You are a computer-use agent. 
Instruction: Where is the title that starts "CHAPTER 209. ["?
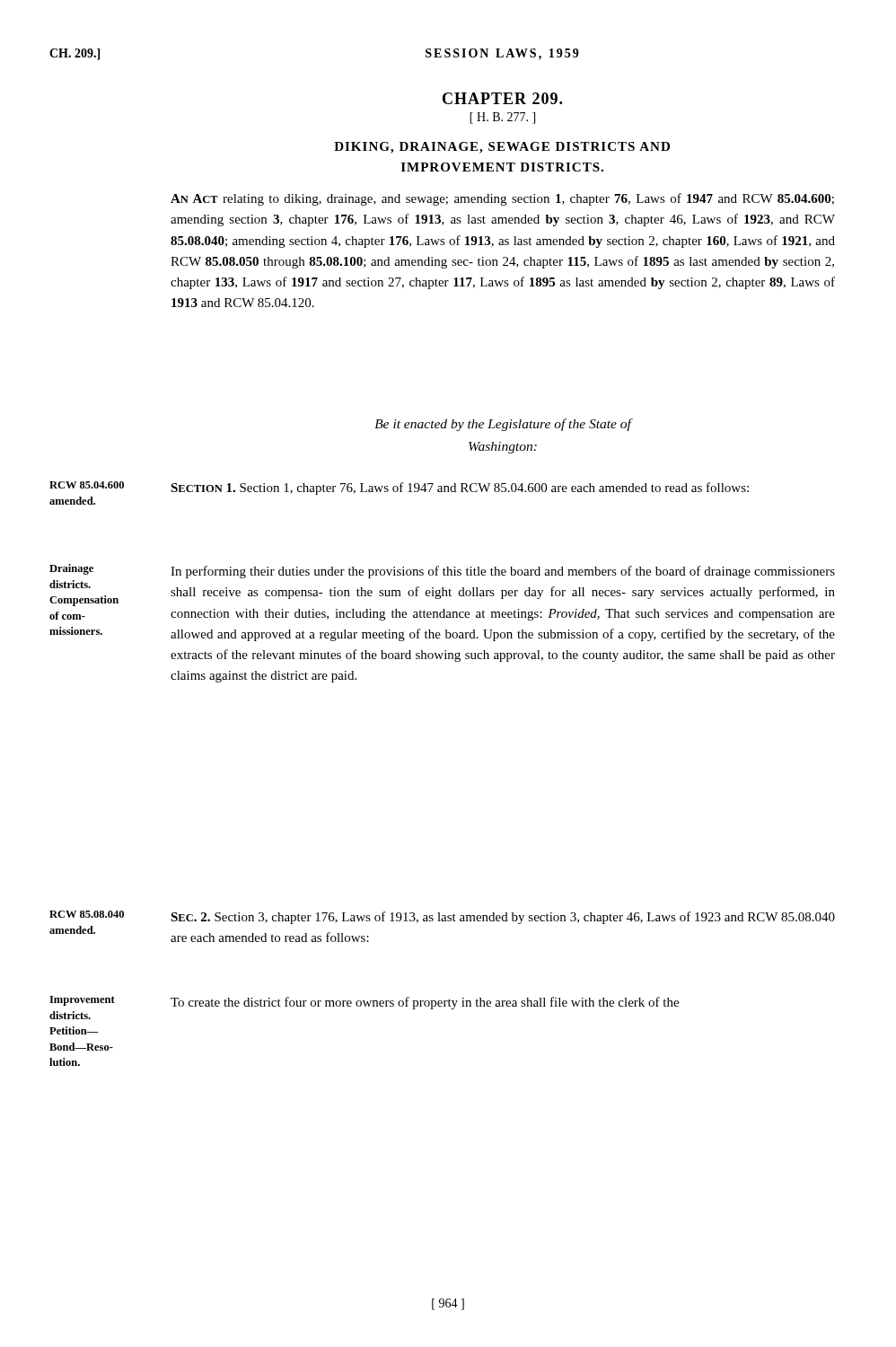[x=503, y=107]
